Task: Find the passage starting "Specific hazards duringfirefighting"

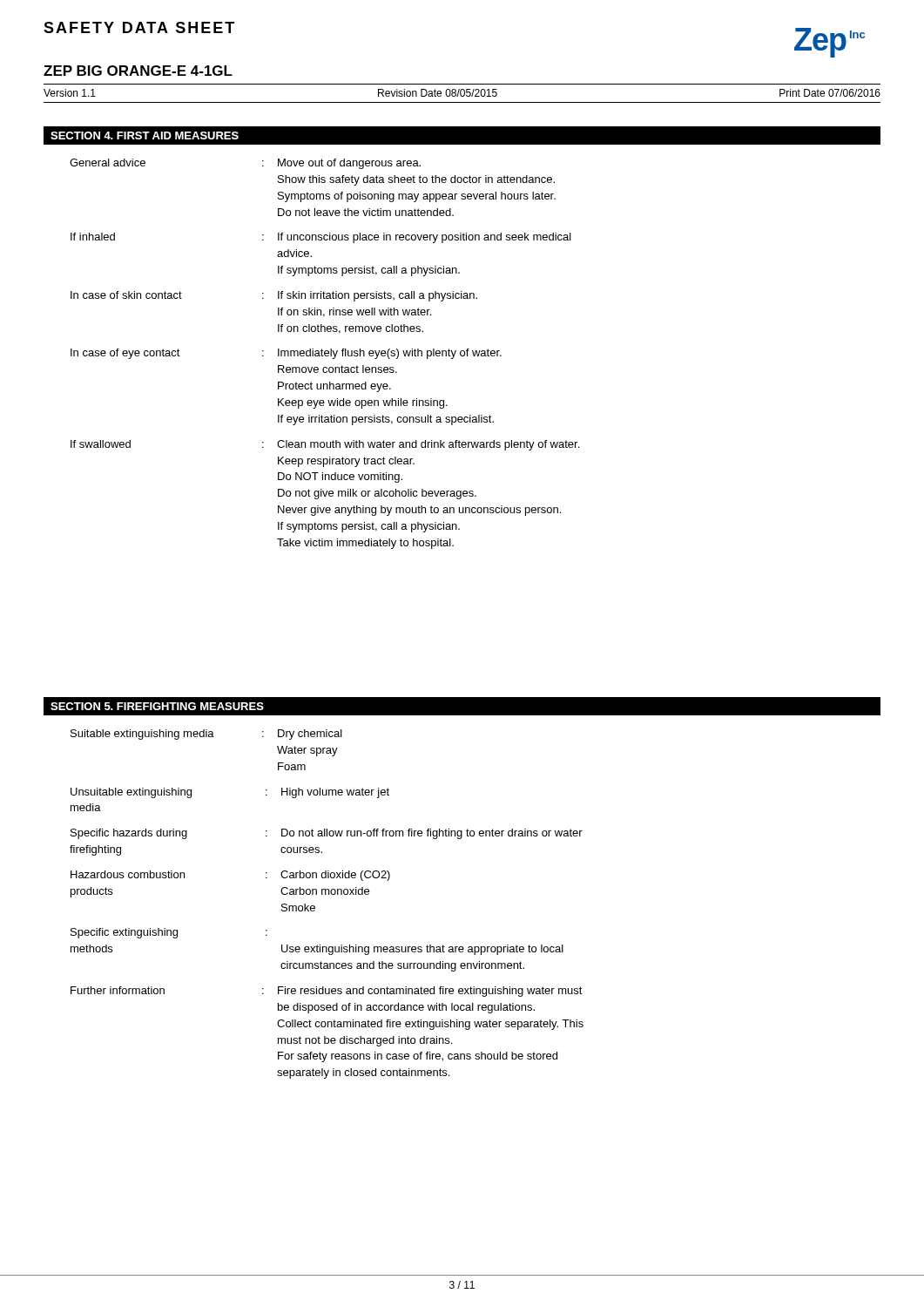Action: click(x=462, y=842)
